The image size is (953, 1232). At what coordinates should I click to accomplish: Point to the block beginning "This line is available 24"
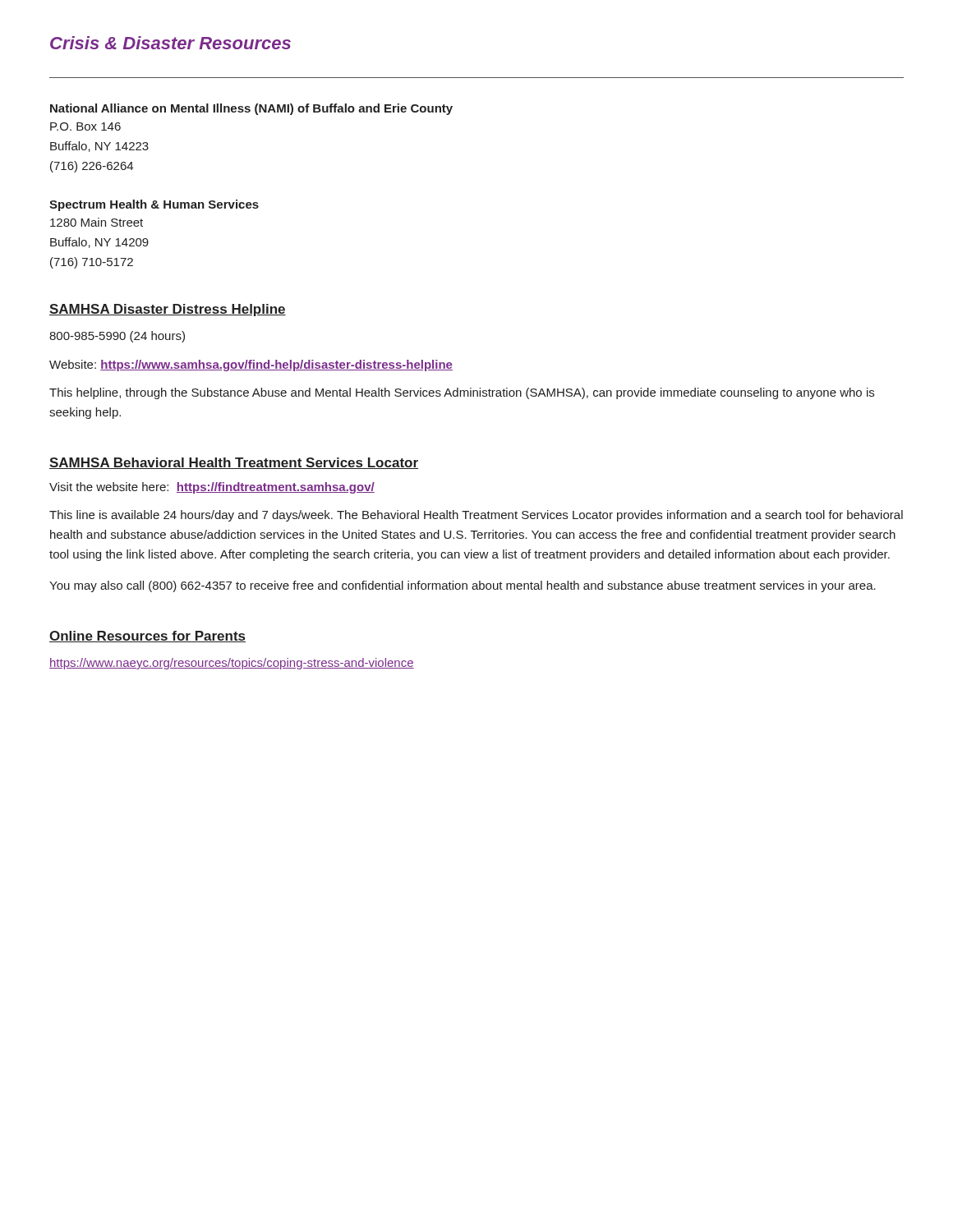[476, 535]
